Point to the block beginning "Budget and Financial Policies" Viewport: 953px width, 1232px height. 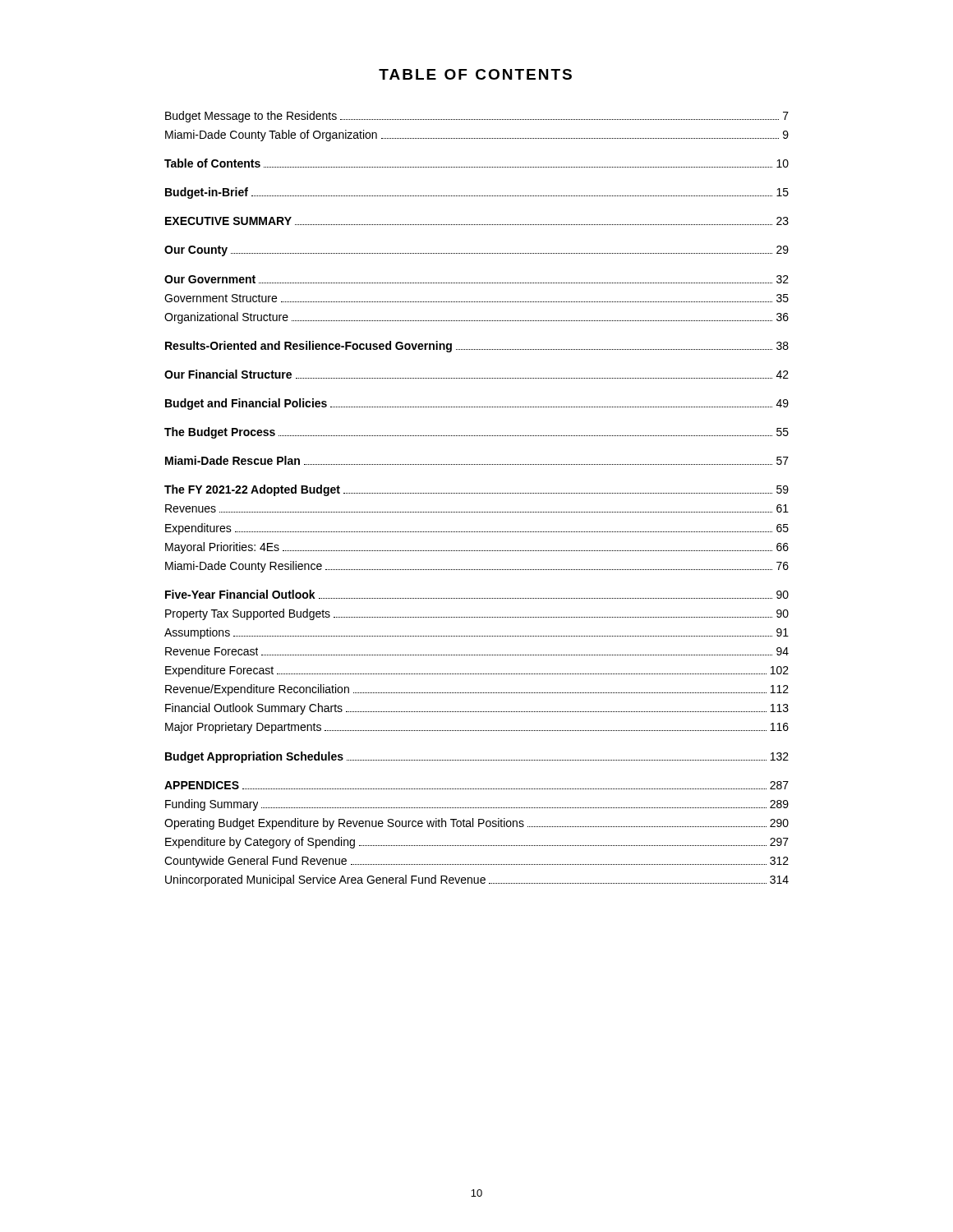(x=476, y=404)
